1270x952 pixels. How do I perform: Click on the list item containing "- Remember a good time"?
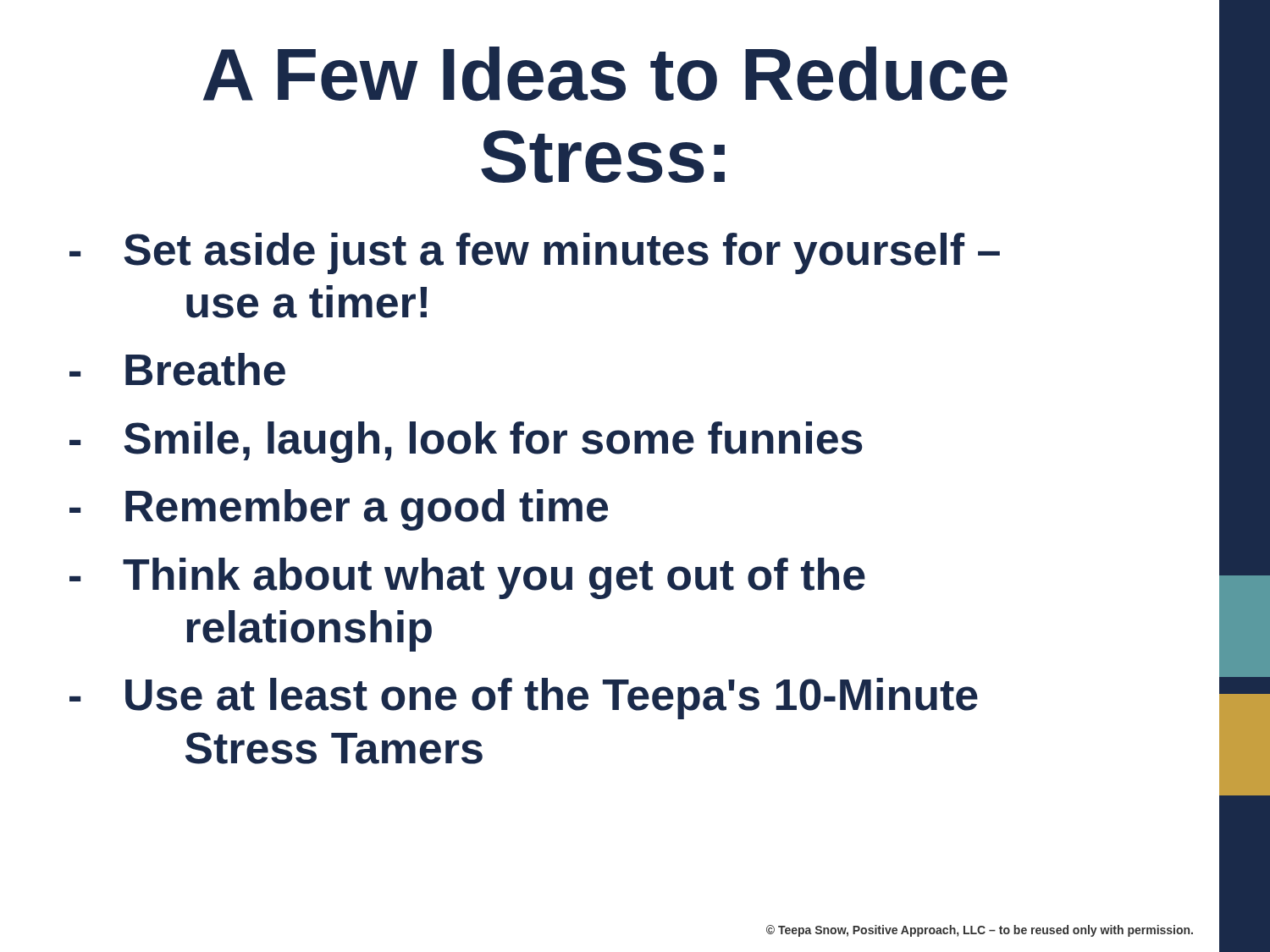(x=339, y=506)
